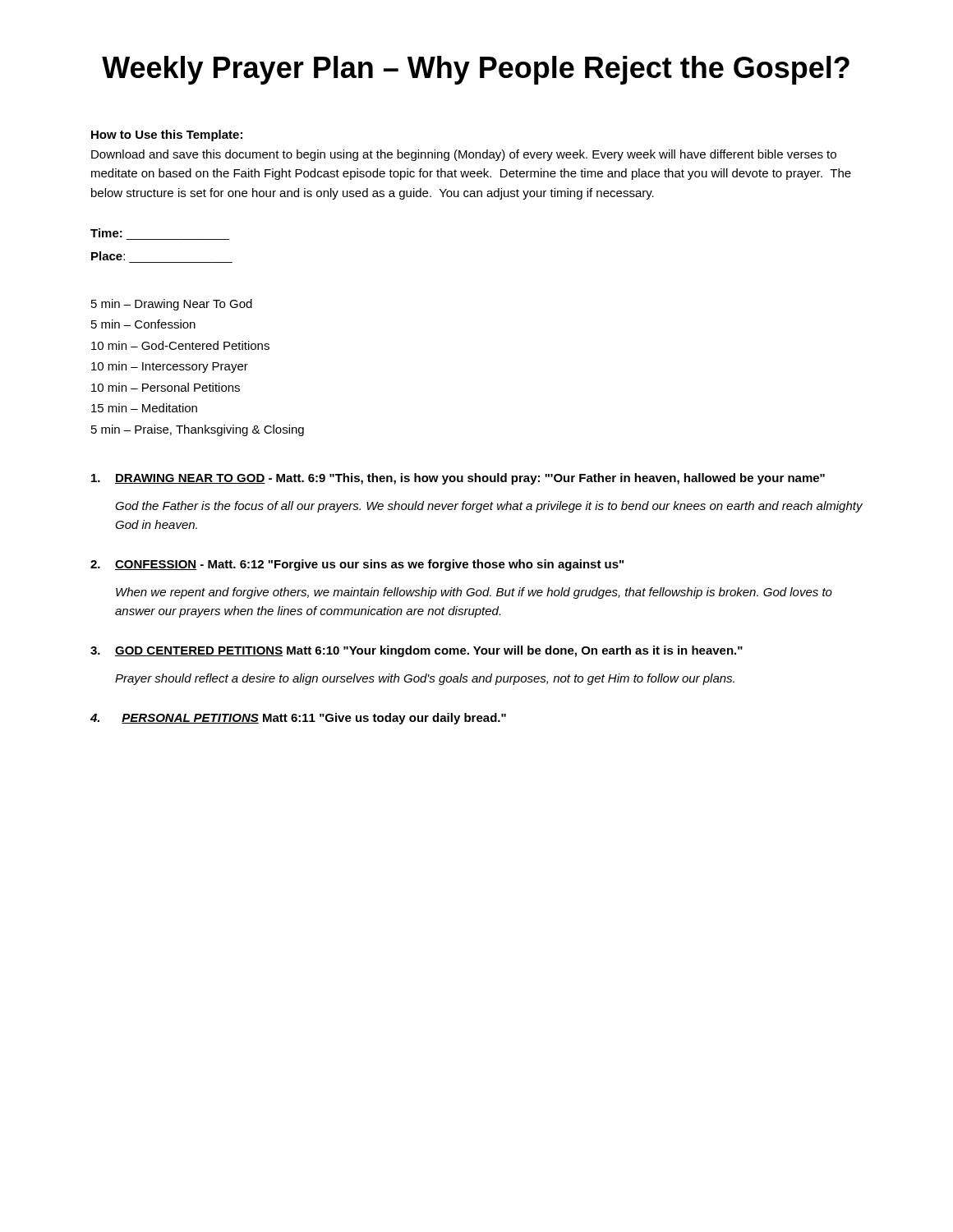Point to the element starting "10 min – Personal Petitions"
The height and width of the screenshot is (1232, 953).
(165, 387)
